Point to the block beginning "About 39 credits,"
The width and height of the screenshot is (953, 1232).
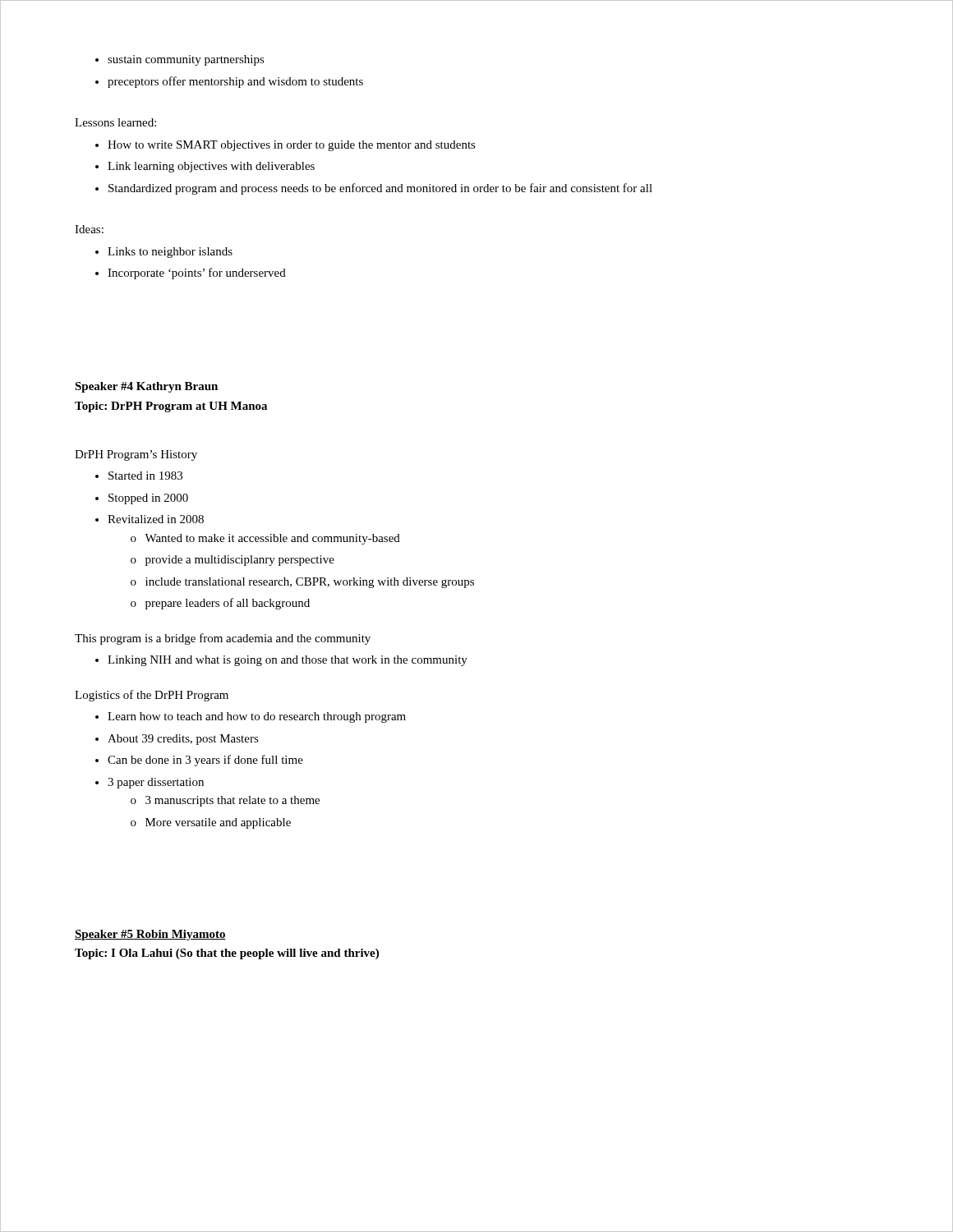(177, 740)
